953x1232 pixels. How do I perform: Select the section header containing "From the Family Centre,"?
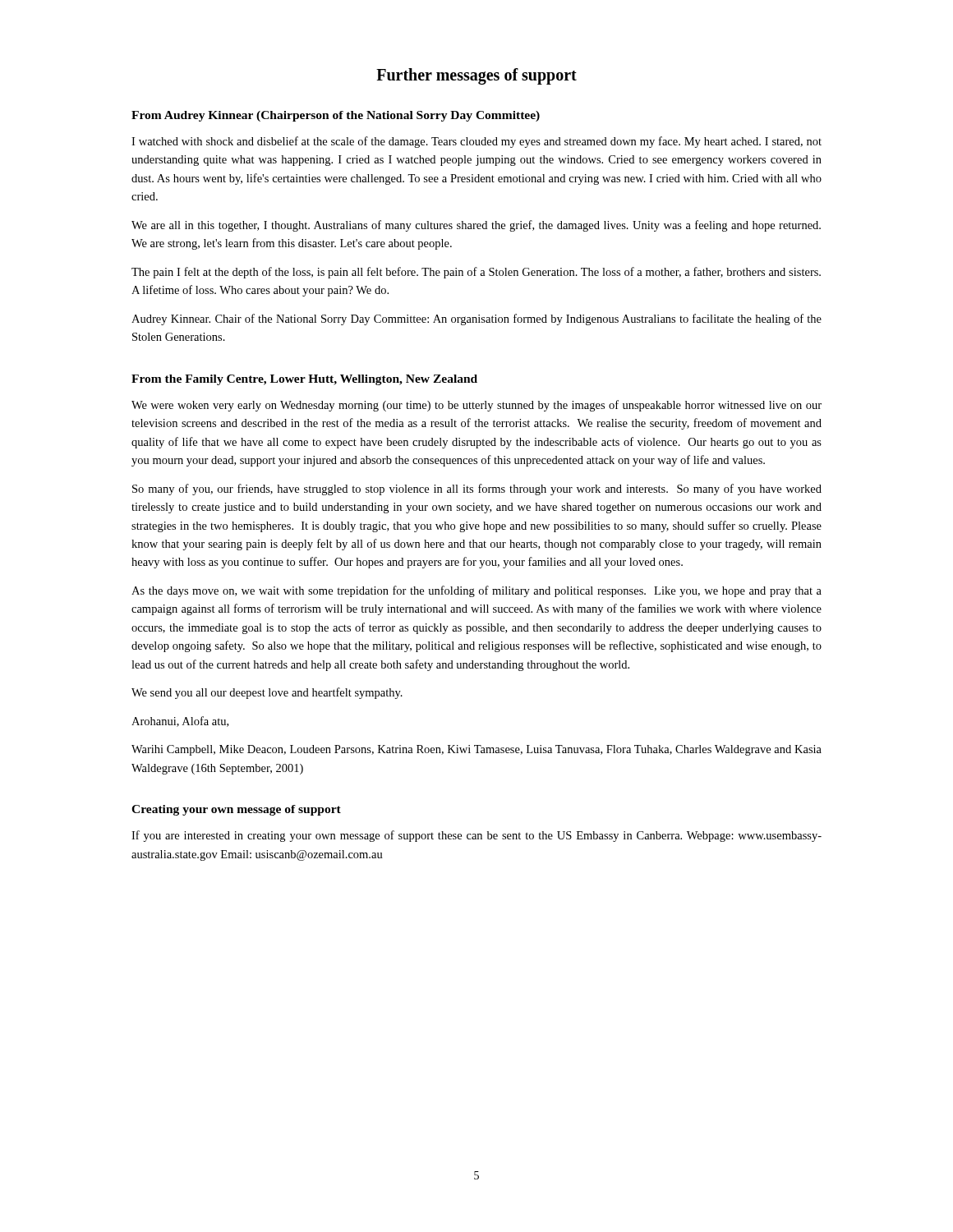(304, 378)
